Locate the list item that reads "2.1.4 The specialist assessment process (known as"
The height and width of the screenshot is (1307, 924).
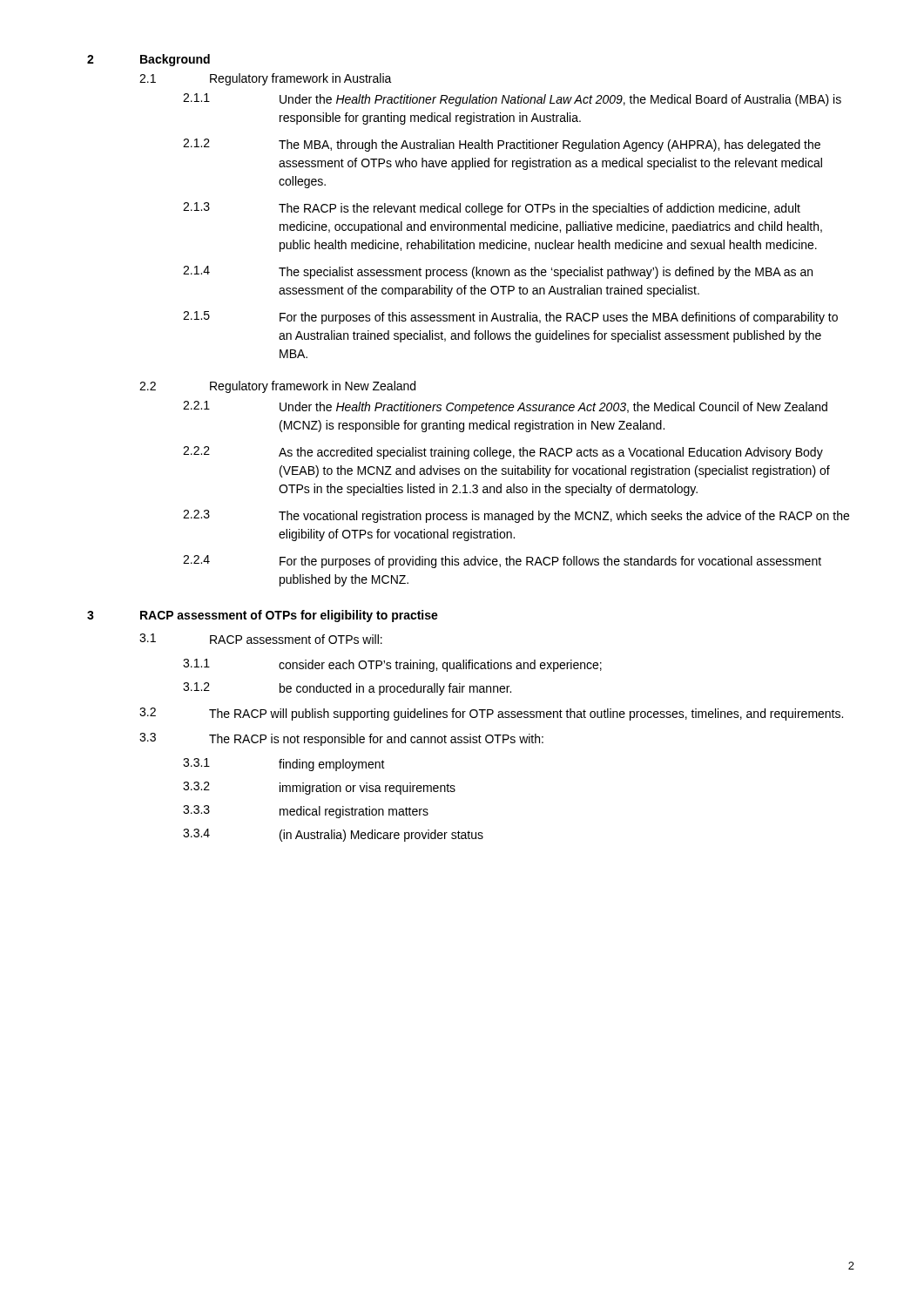click(471, 281)
